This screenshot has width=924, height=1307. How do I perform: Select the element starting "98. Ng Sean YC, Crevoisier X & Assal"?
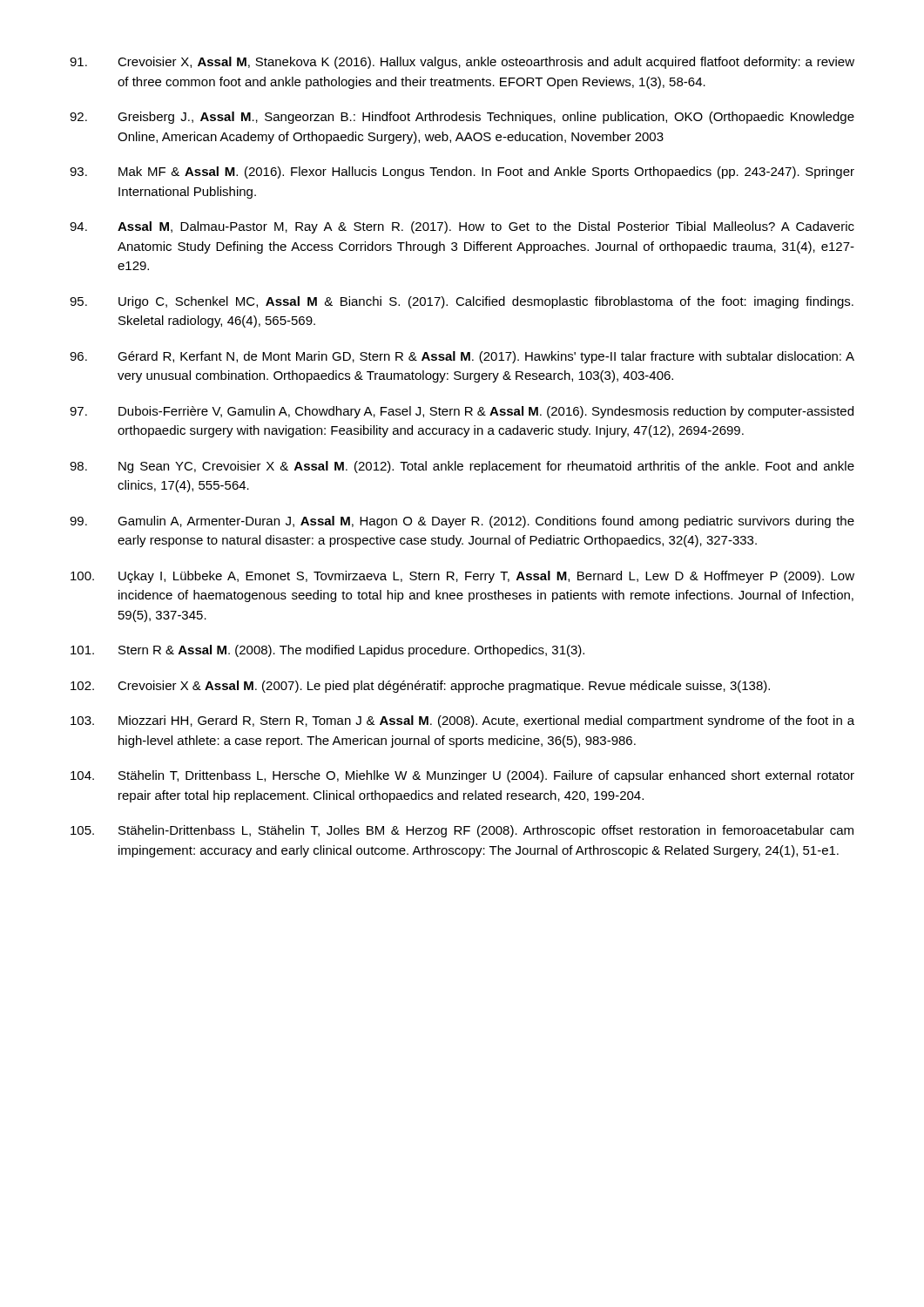[462, 476]
